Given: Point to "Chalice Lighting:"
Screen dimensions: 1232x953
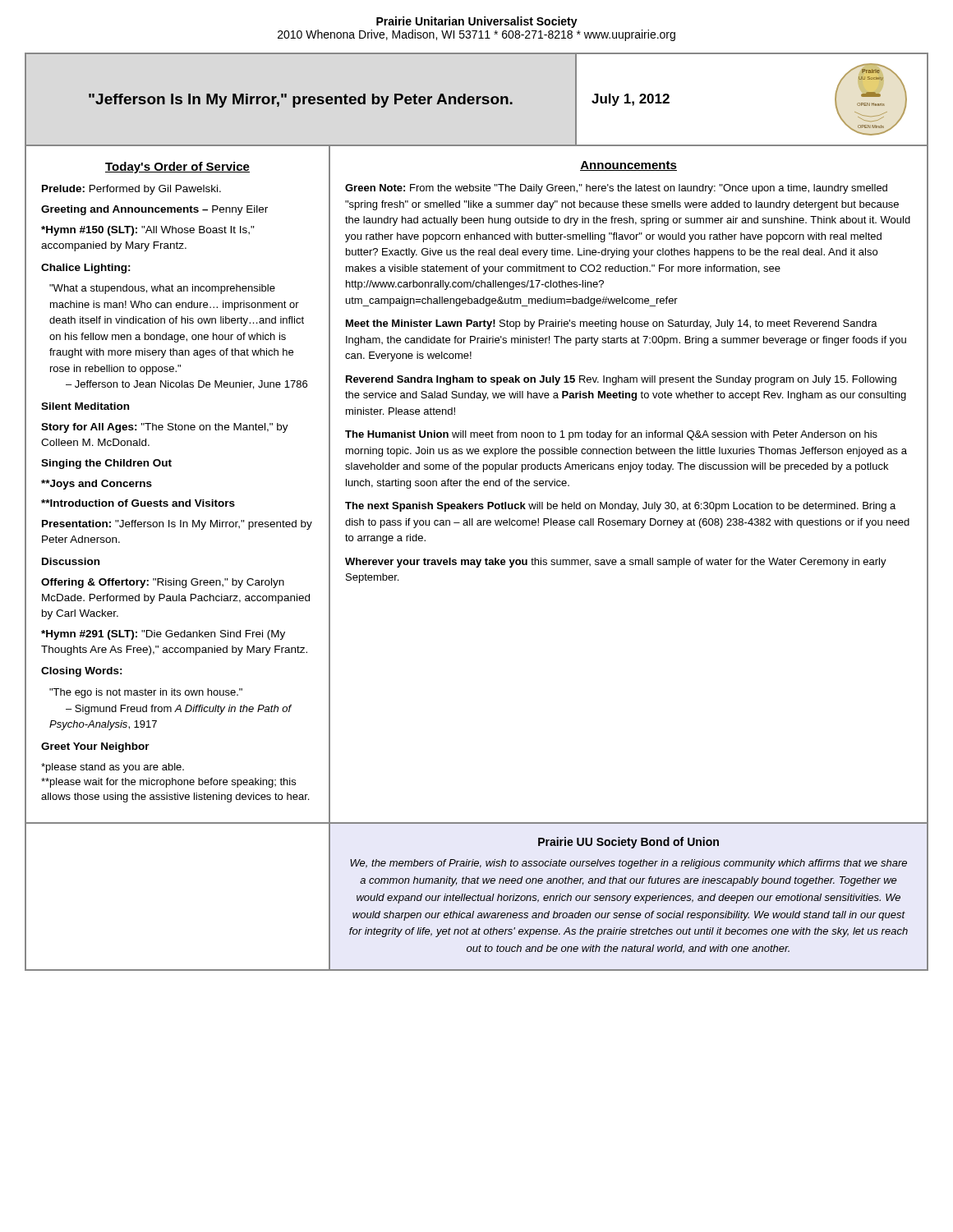Looking at the screenshot, I should [x=86, y=267].
